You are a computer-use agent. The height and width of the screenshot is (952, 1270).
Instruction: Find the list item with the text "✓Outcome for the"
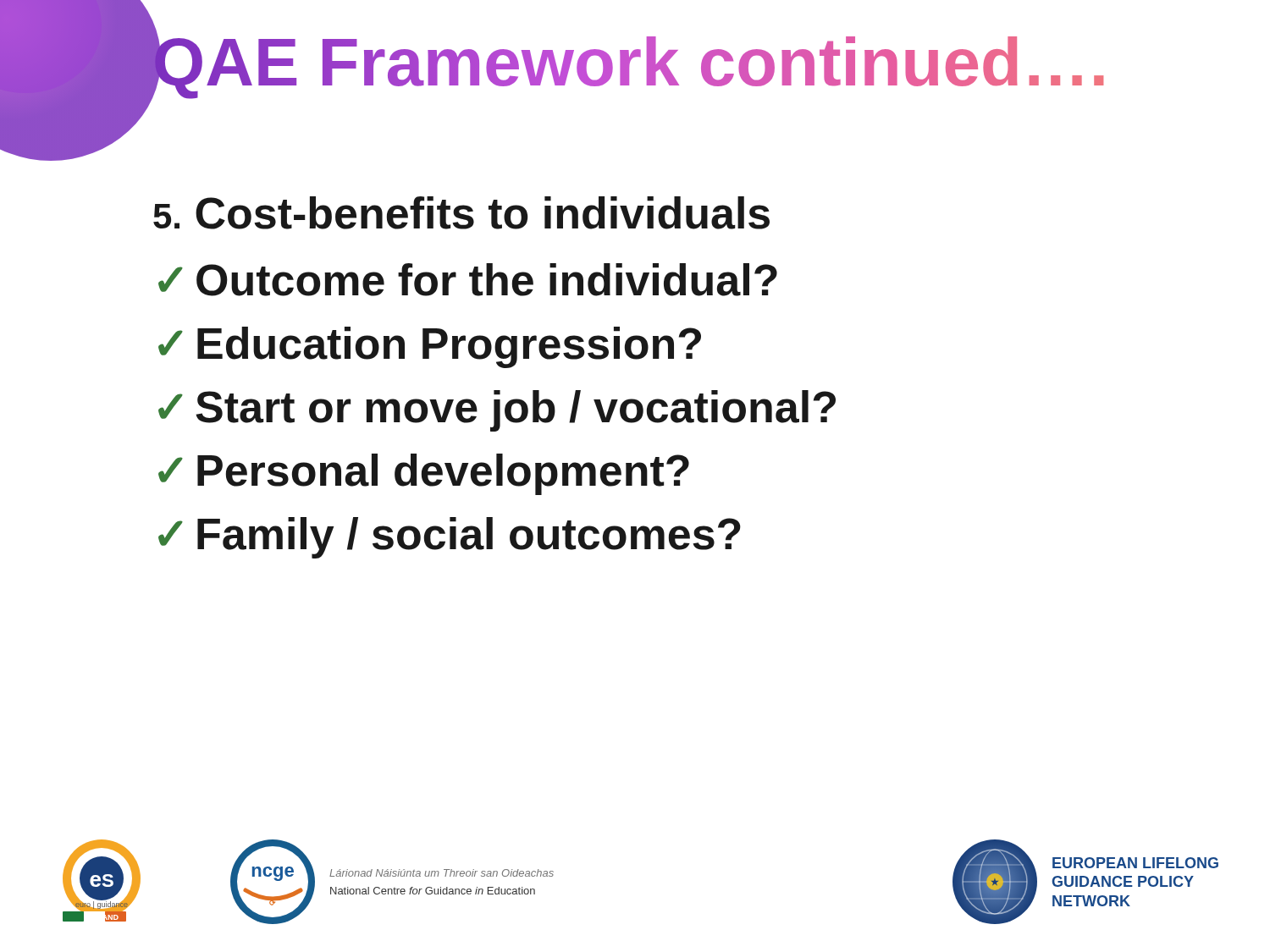(x=466, y=281)
